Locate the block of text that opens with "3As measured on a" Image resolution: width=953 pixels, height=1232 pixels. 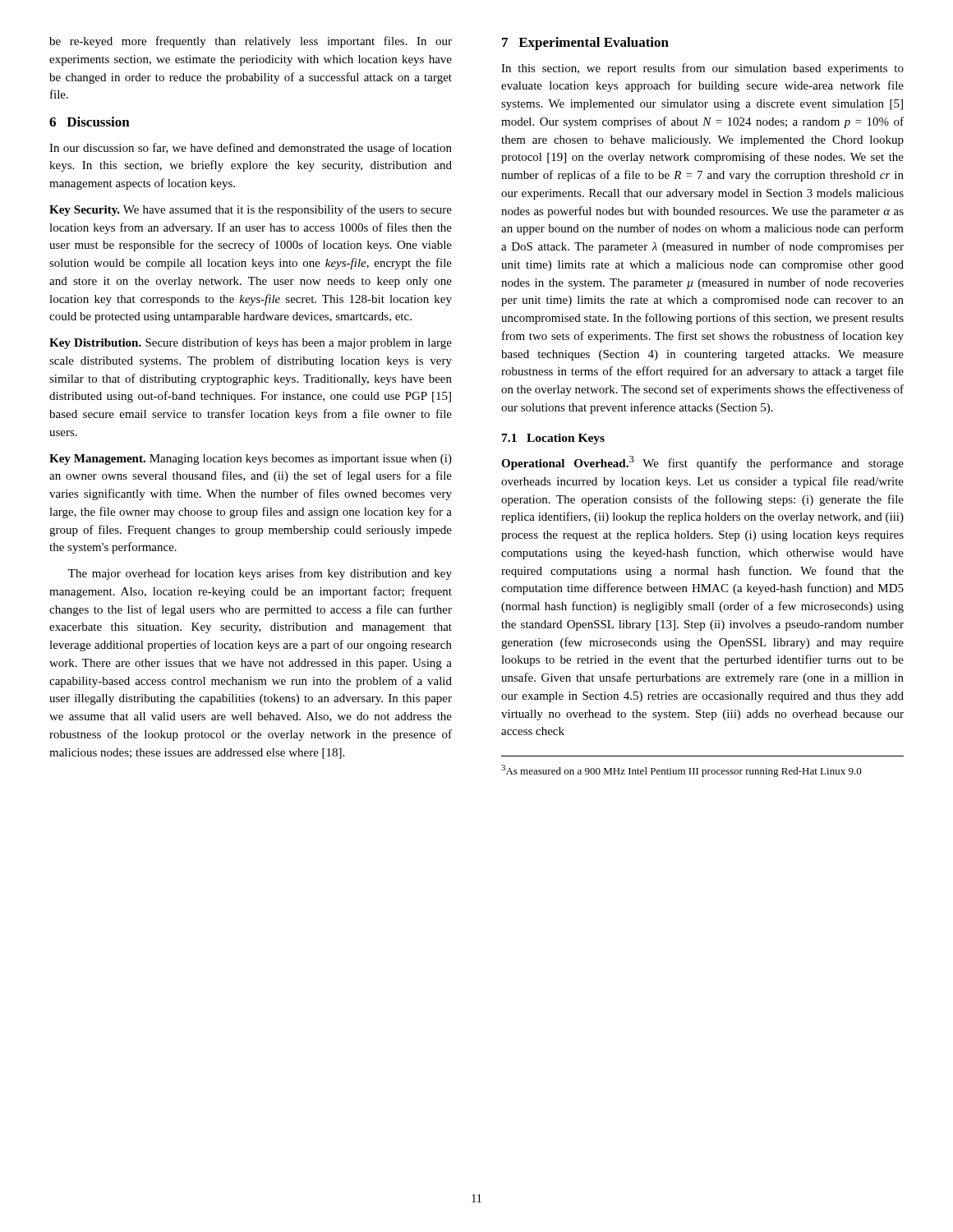pyautogui.click(x=681, y=770)
